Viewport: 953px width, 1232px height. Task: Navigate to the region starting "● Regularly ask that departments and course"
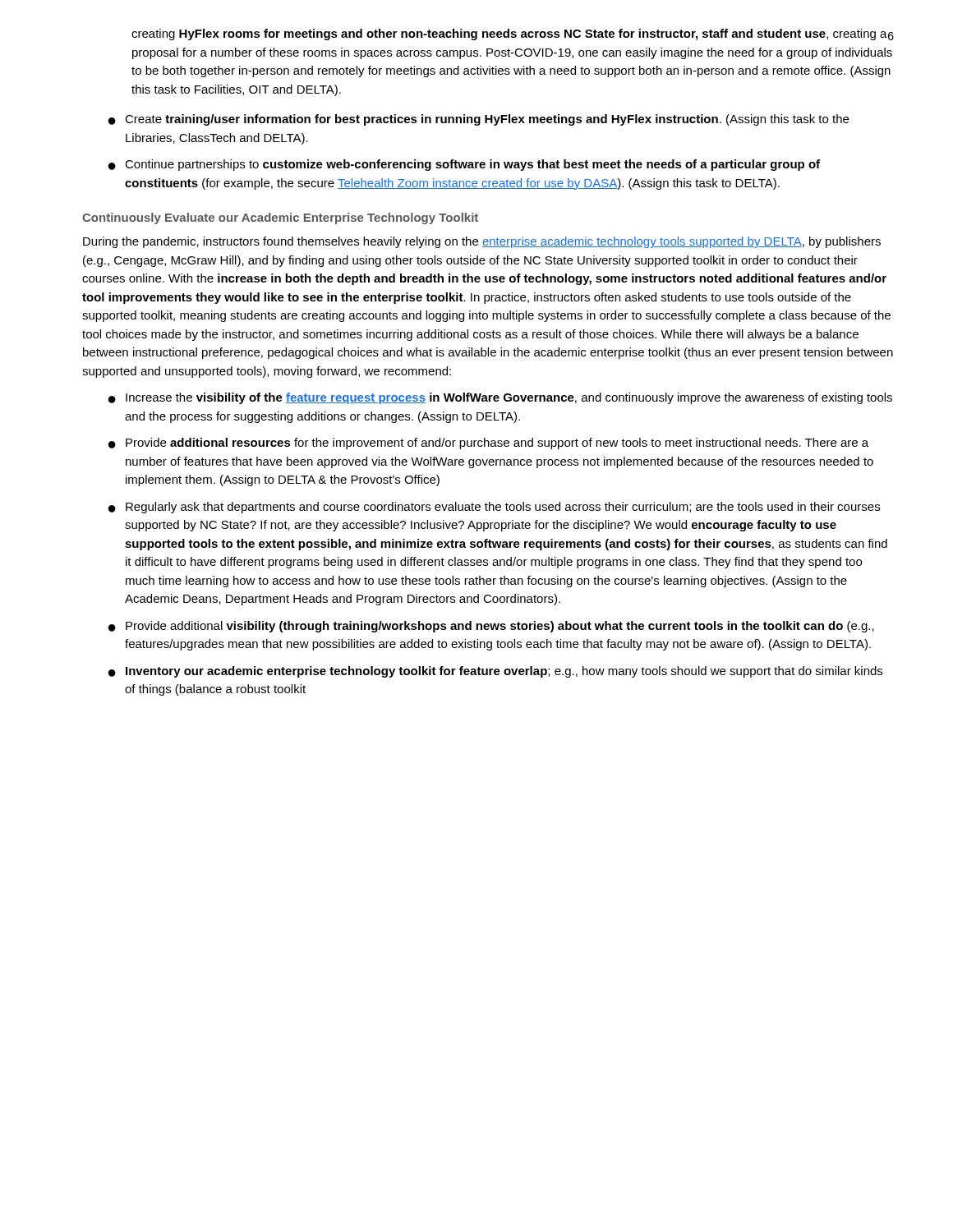click(x=500, y=553)
